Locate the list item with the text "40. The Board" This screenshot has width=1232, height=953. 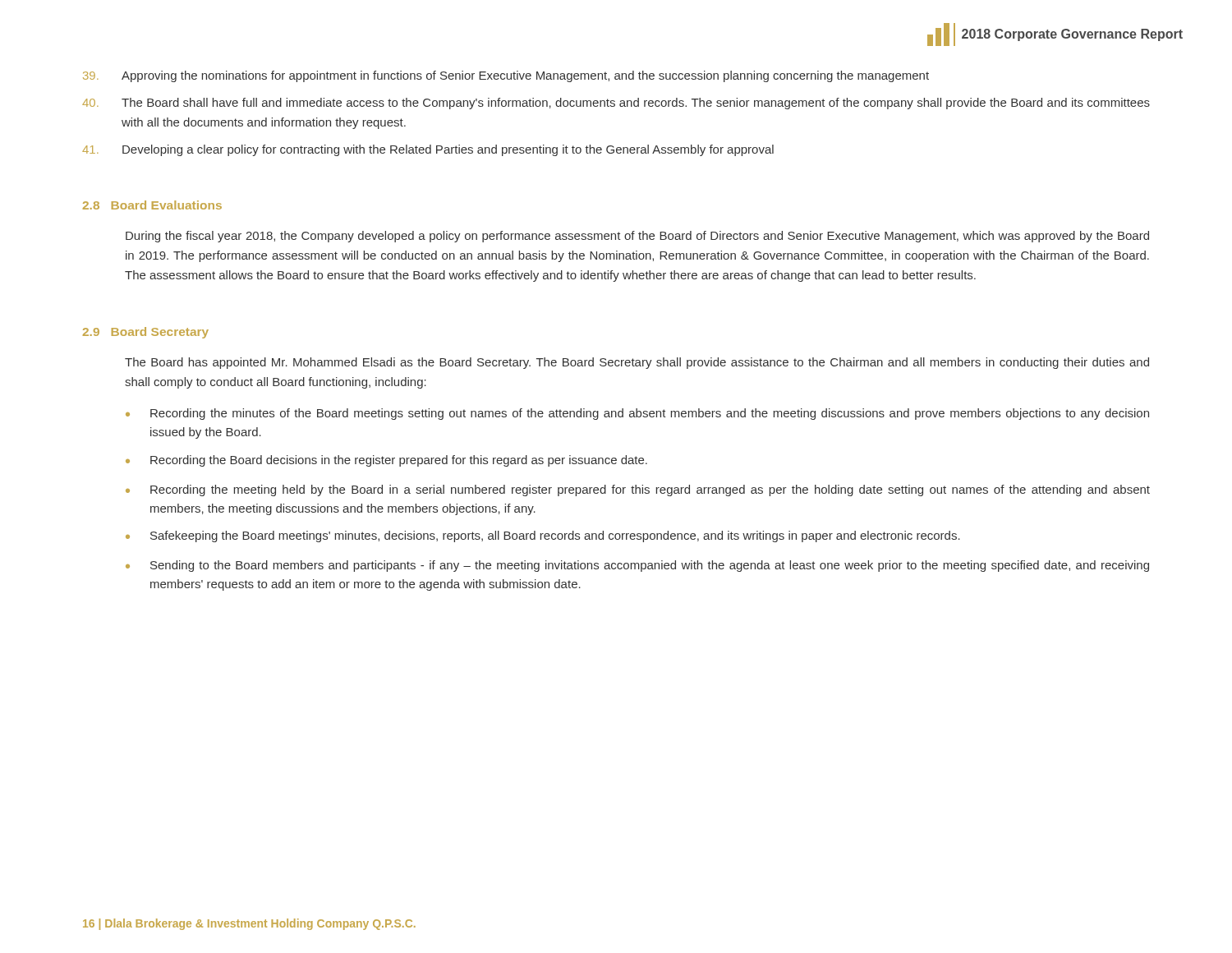616,112
